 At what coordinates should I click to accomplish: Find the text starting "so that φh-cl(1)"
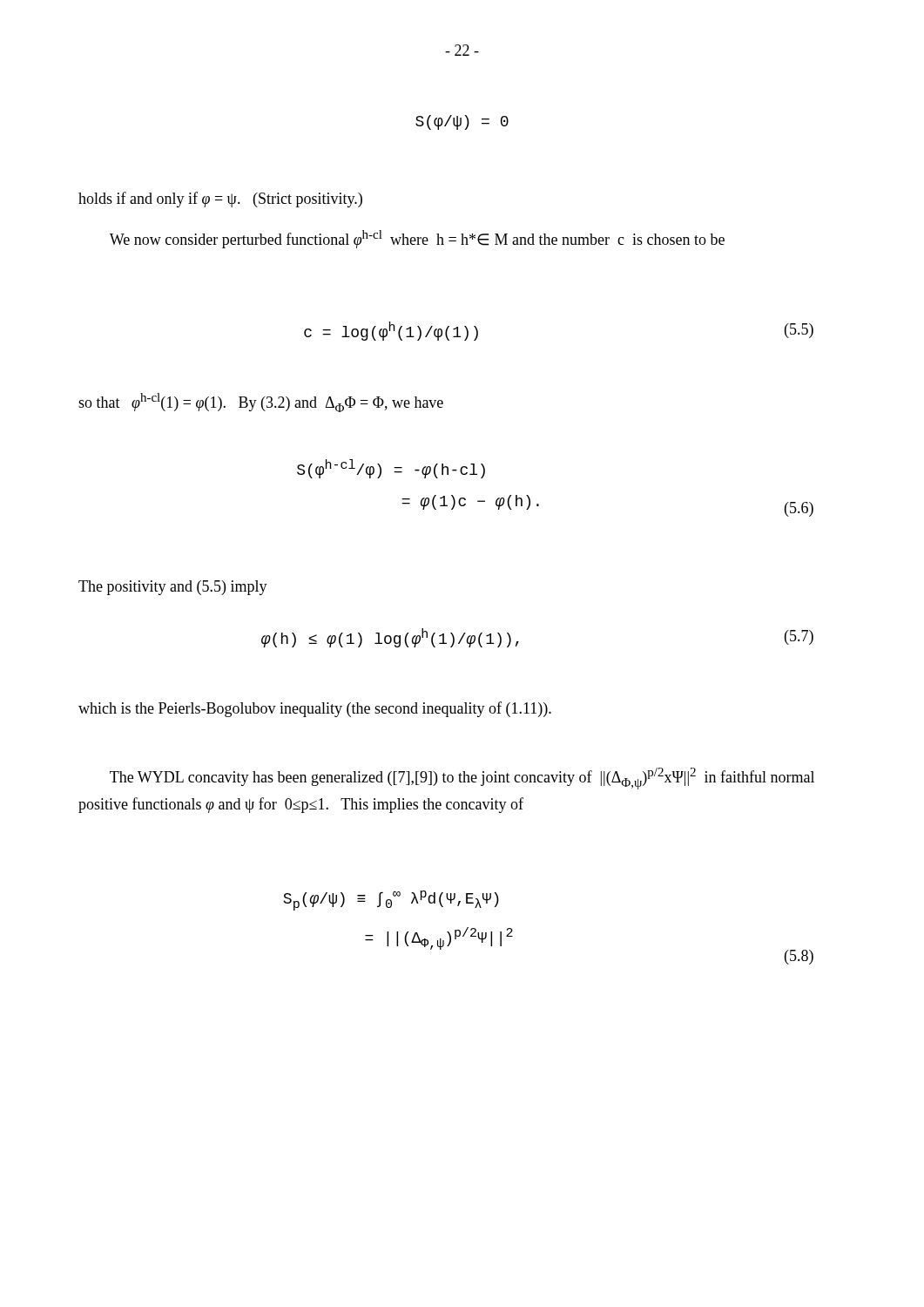(x=261, y=402)
